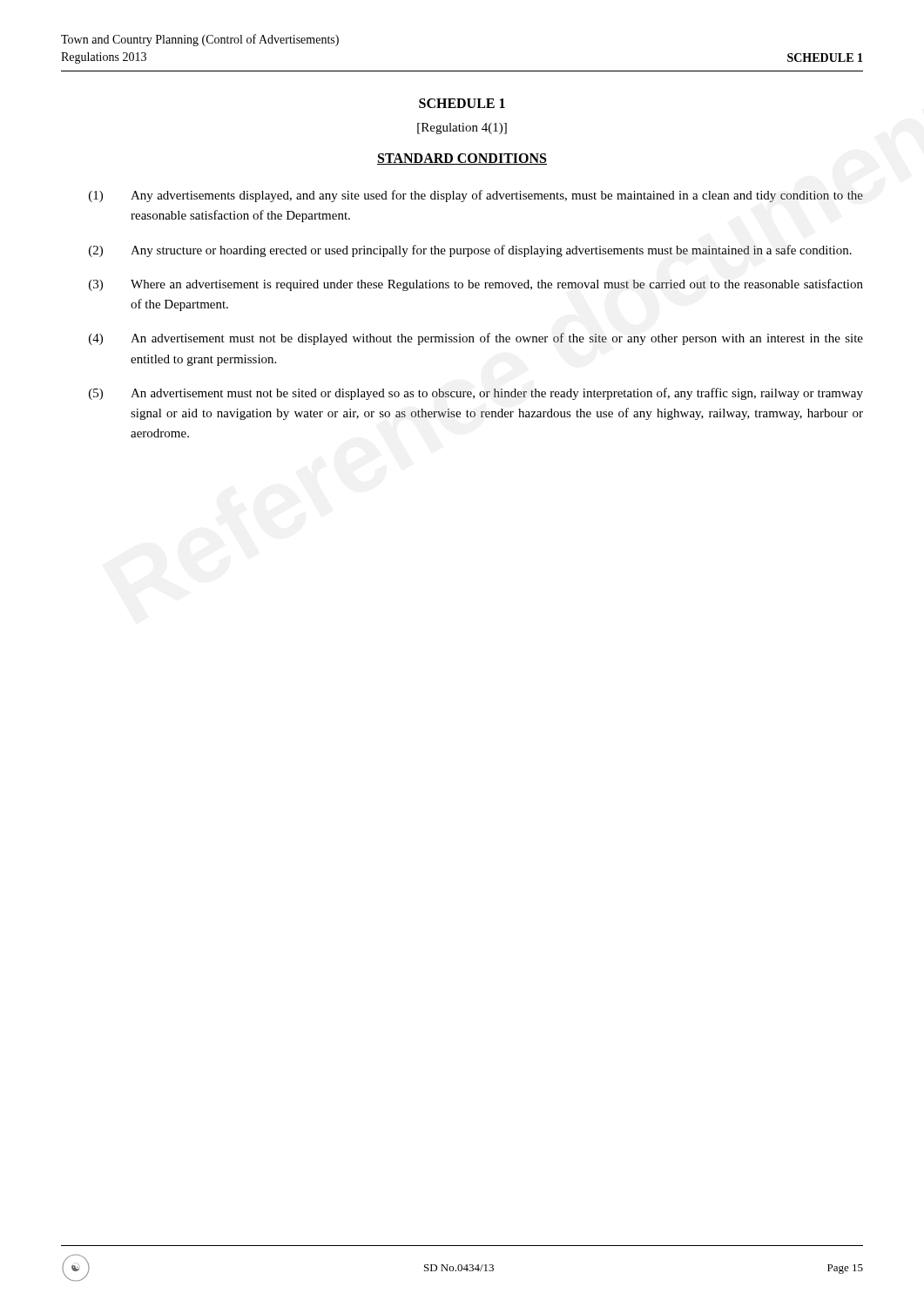Select the list item that reads "(5) An advertisement must not be sited"
This screenshot has width=924, height=1307.
click(462, 414)
